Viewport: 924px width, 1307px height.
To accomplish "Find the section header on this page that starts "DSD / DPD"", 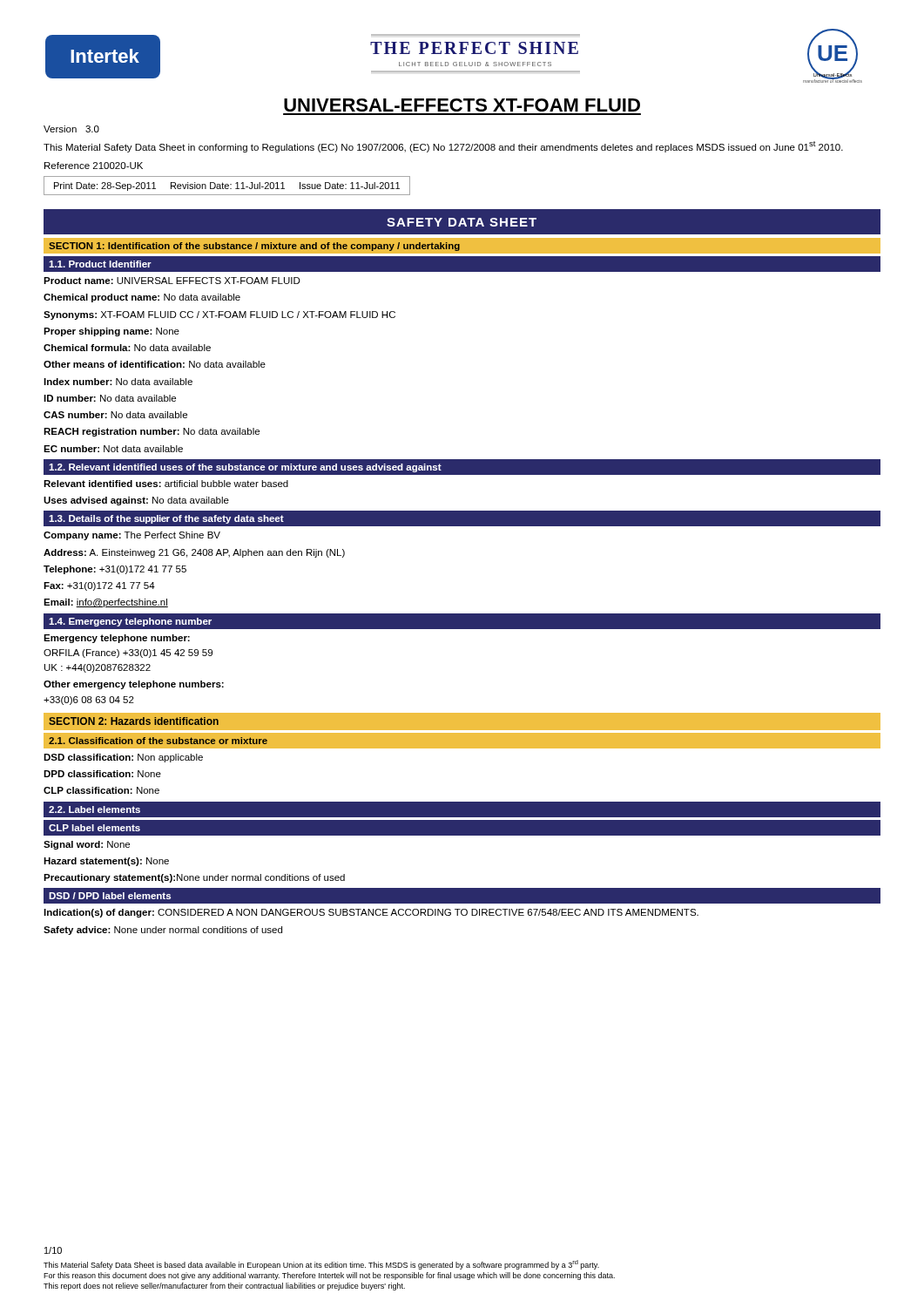I will pyautogui.click(x=110, y=896).
